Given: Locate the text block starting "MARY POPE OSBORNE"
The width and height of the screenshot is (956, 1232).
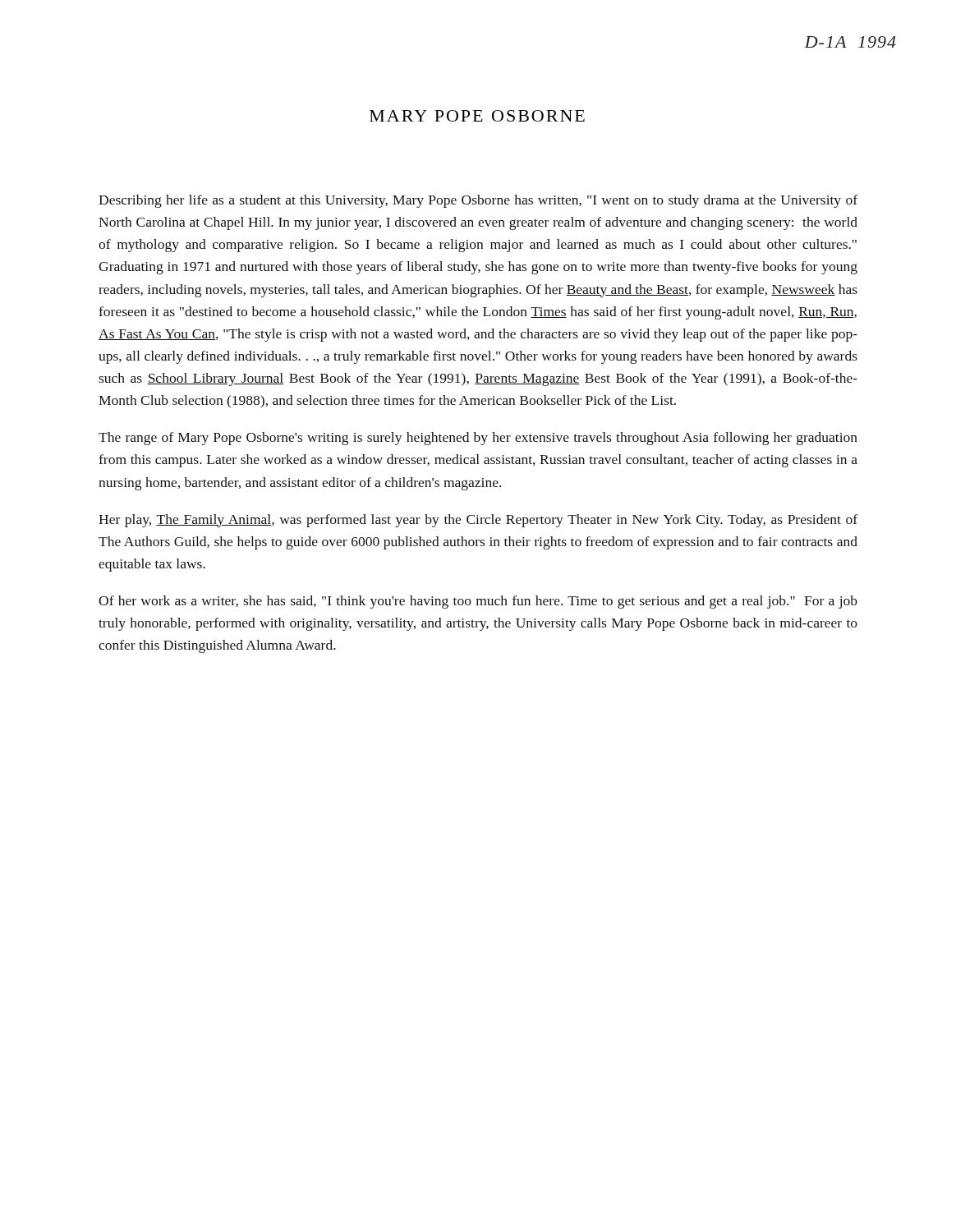Looking at the screenshot, I should [x=478, y=116].
